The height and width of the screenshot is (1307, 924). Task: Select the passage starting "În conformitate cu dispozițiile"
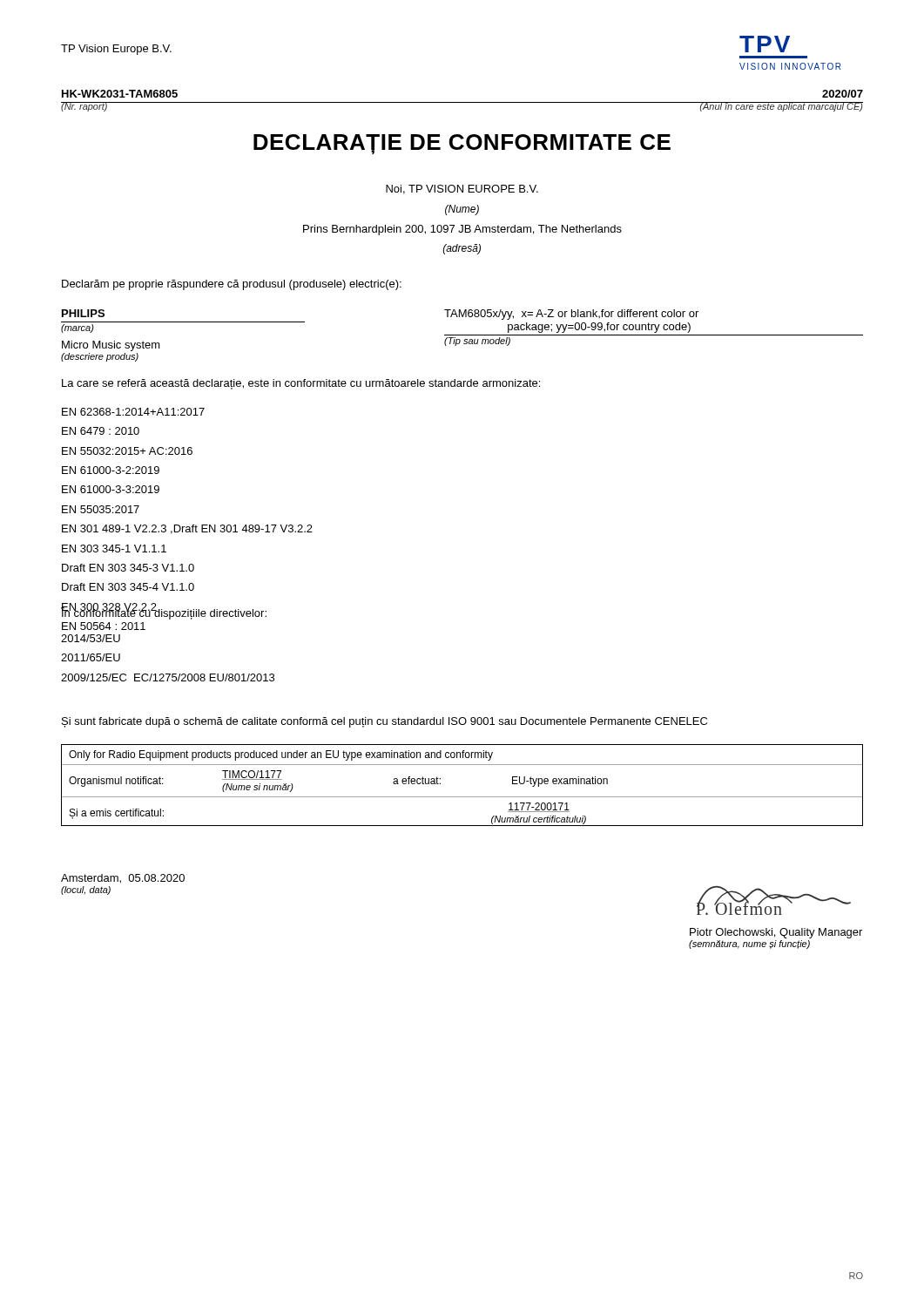pos(164,613)
